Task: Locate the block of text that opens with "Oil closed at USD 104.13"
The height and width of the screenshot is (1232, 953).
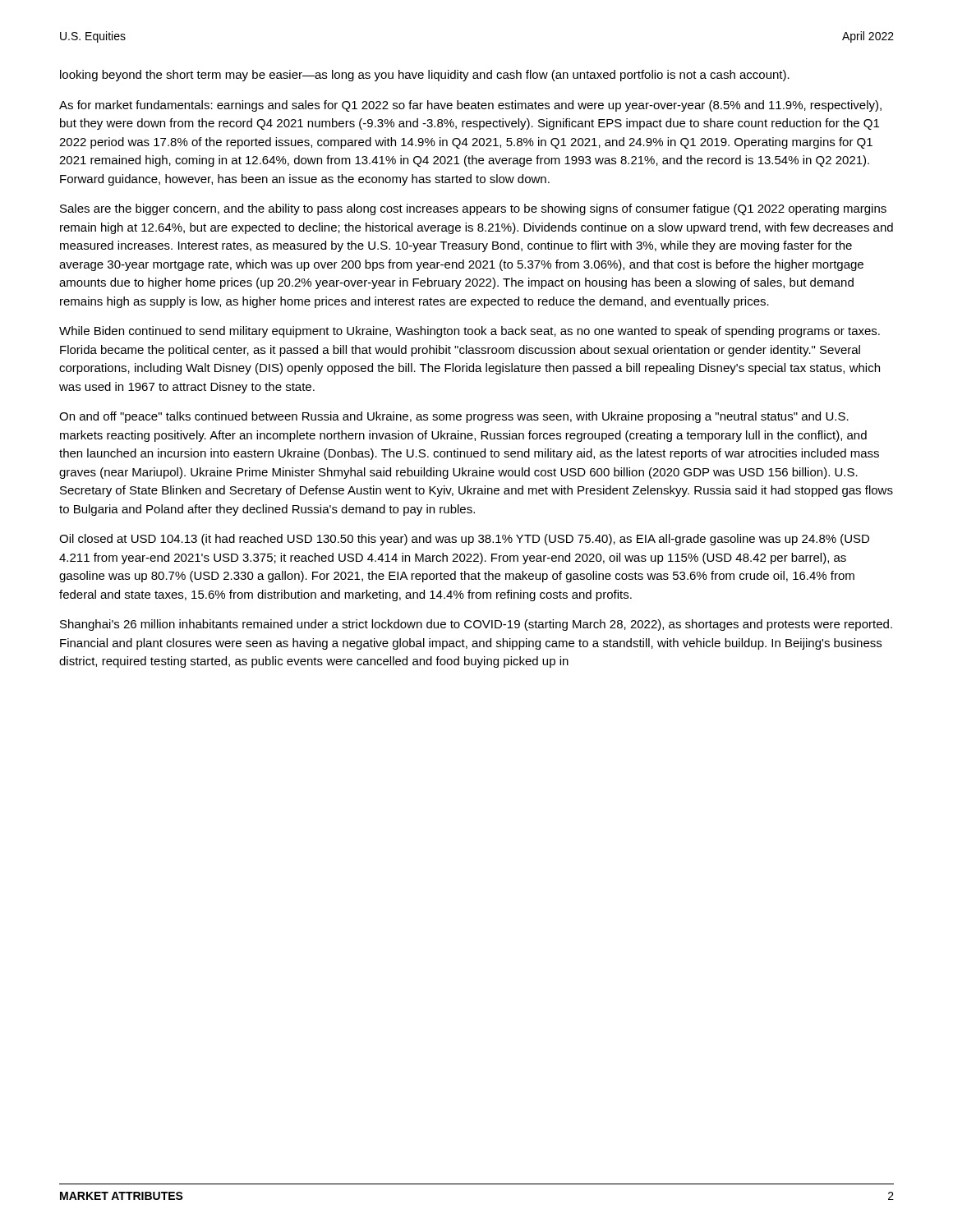Action: 476,567
